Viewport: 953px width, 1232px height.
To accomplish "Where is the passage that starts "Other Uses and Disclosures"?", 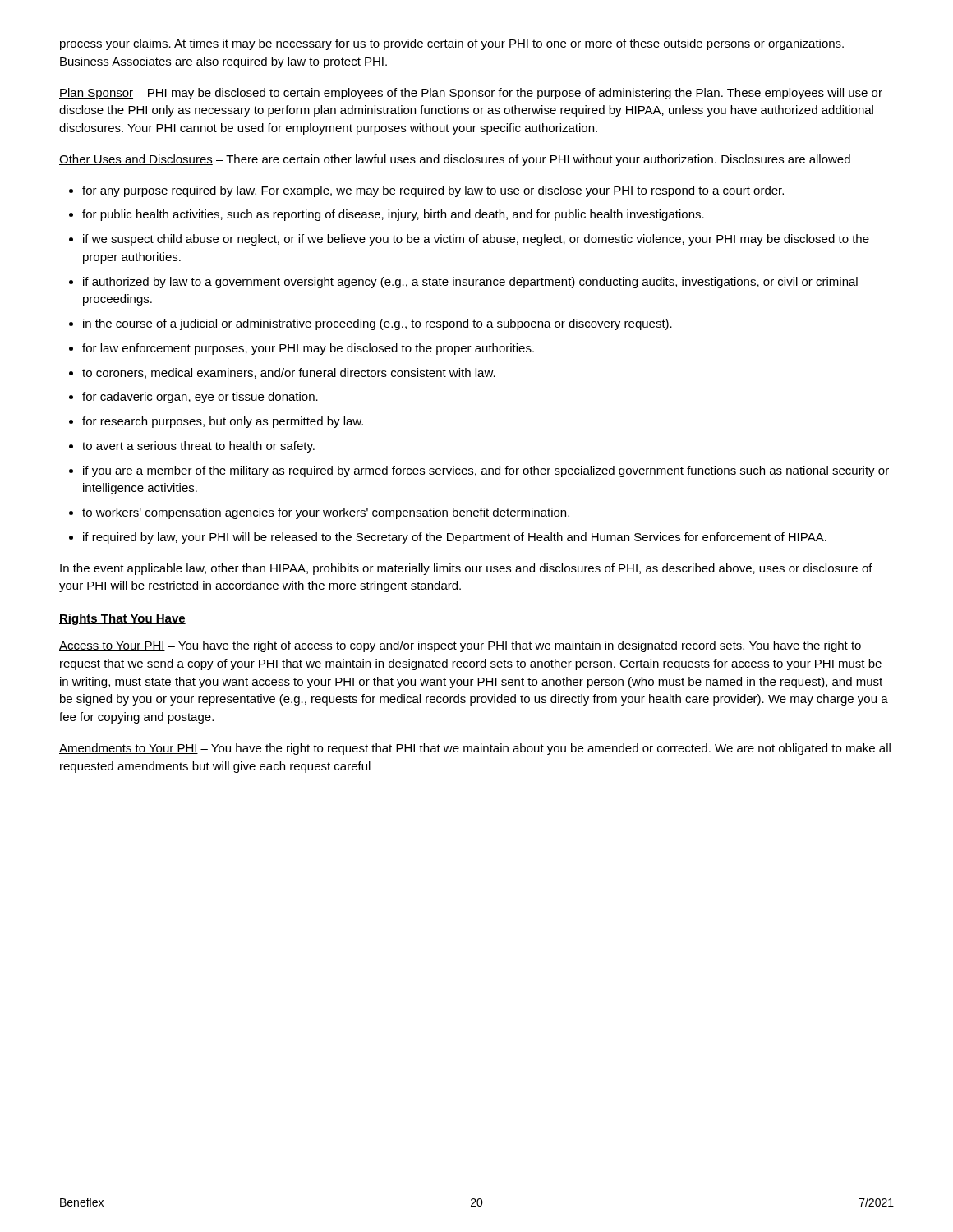I will point(455,159).
